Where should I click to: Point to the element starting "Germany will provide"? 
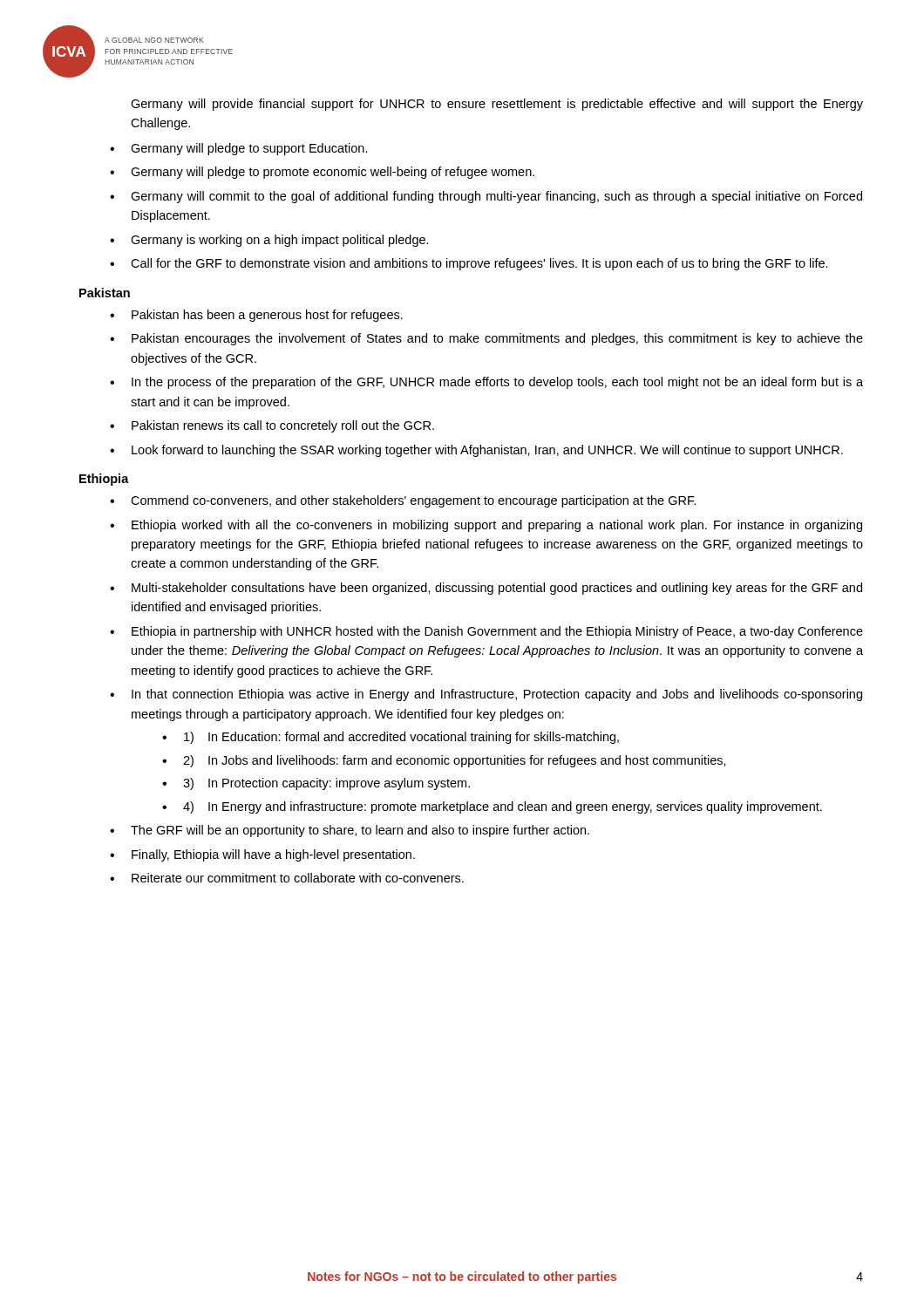tap(497, 114)
